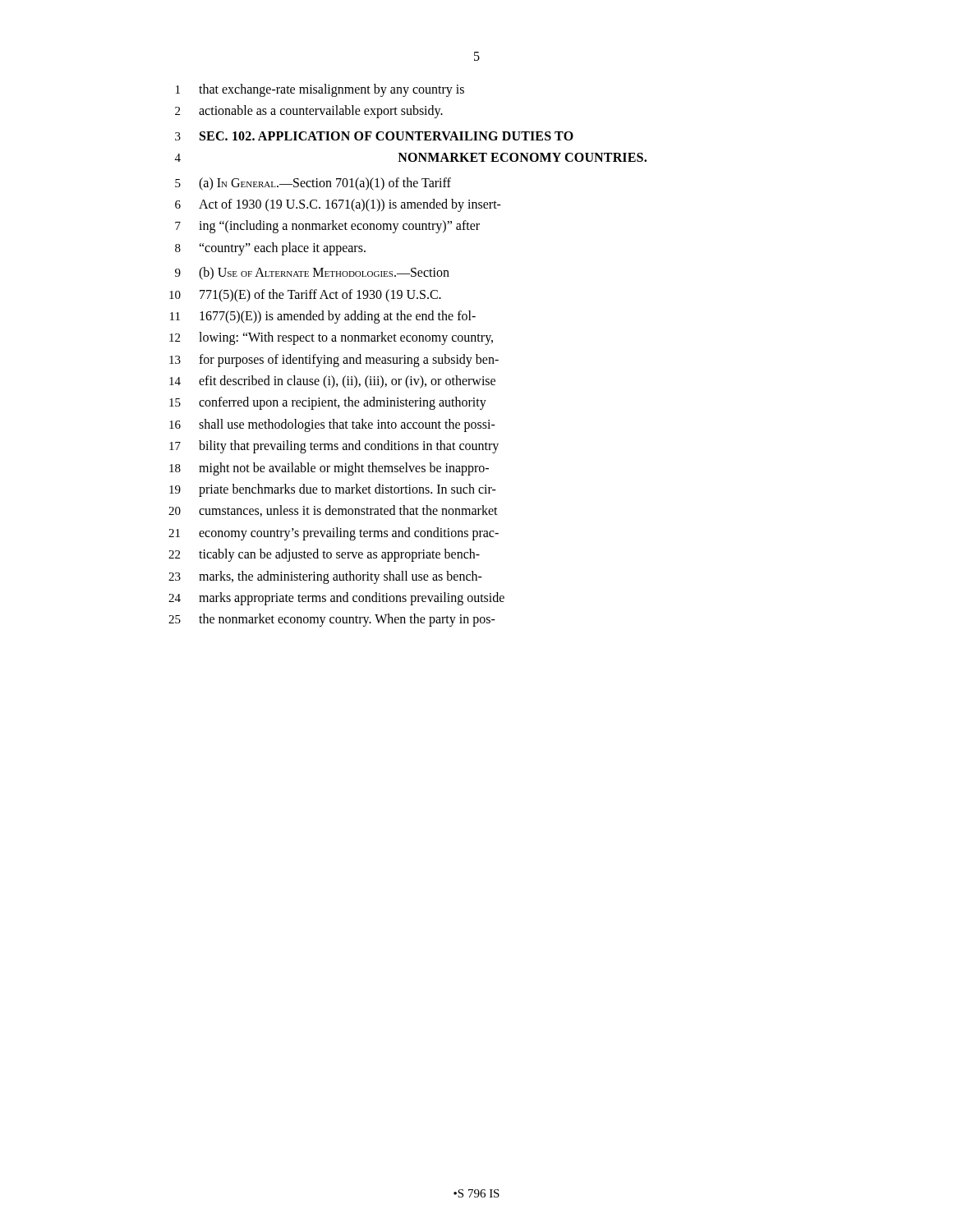Click on the text starting "6 Act of 1930 (19"
The height and width of the screenshot is (1232, 953).
pos(496,205)
